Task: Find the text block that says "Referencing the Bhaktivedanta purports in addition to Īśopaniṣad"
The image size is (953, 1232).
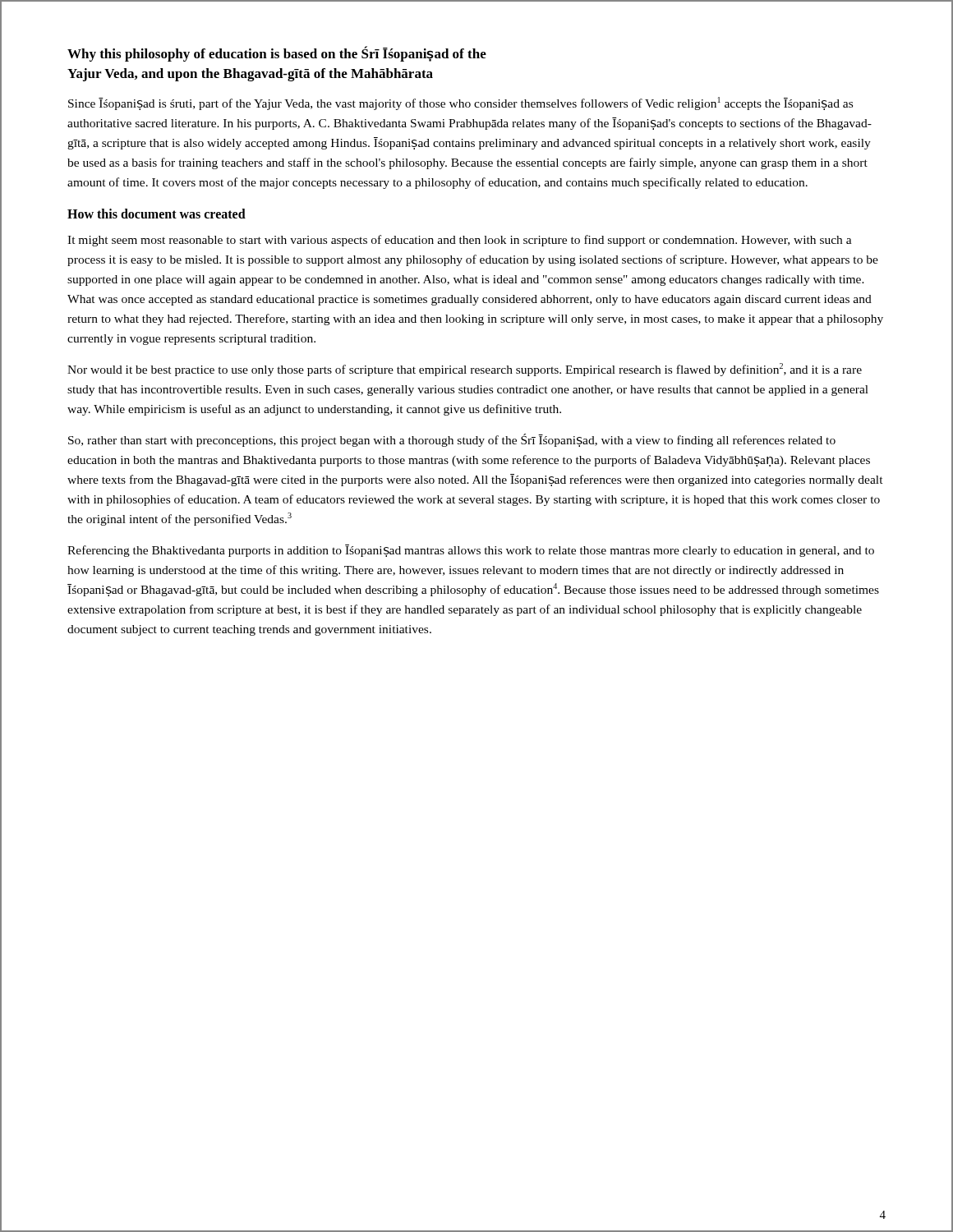Action: (473, 589)
